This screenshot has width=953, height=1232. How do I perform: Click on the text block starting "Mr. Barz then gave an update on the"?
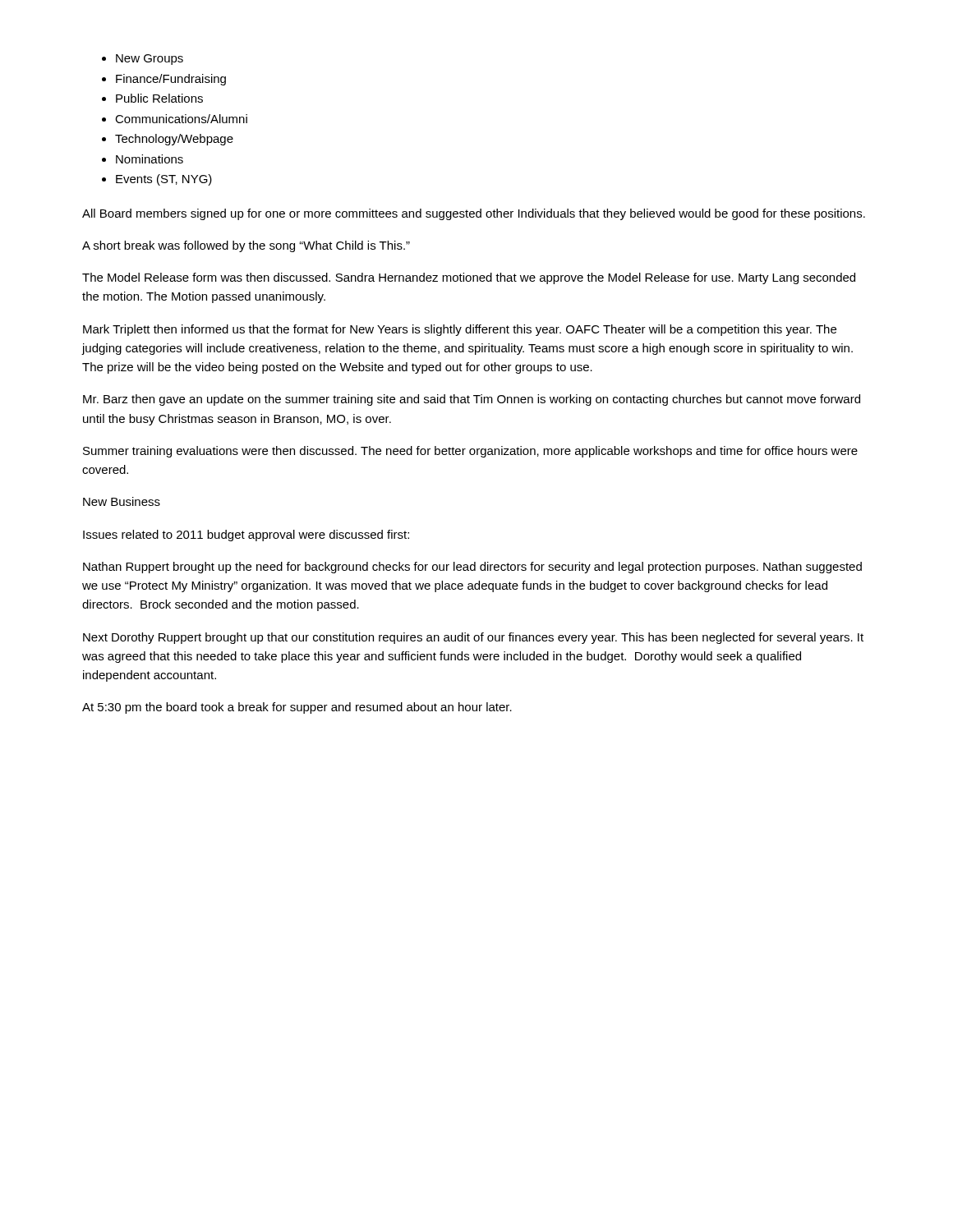[472, 409]
